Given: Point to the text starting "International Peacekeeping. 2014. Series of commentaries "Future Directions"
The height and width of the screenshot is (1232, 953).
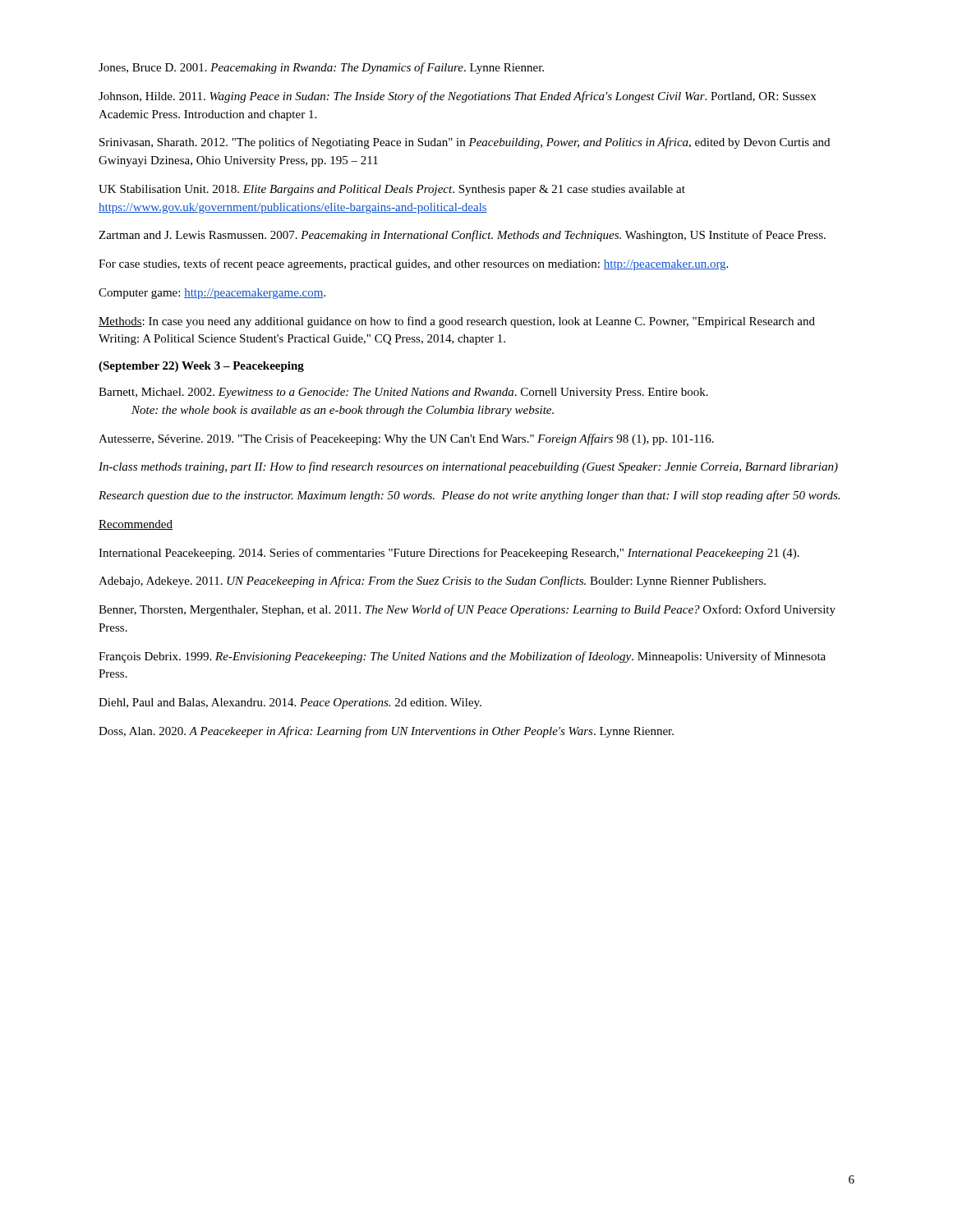Looking at the screenshot, I should coord(449,552).
